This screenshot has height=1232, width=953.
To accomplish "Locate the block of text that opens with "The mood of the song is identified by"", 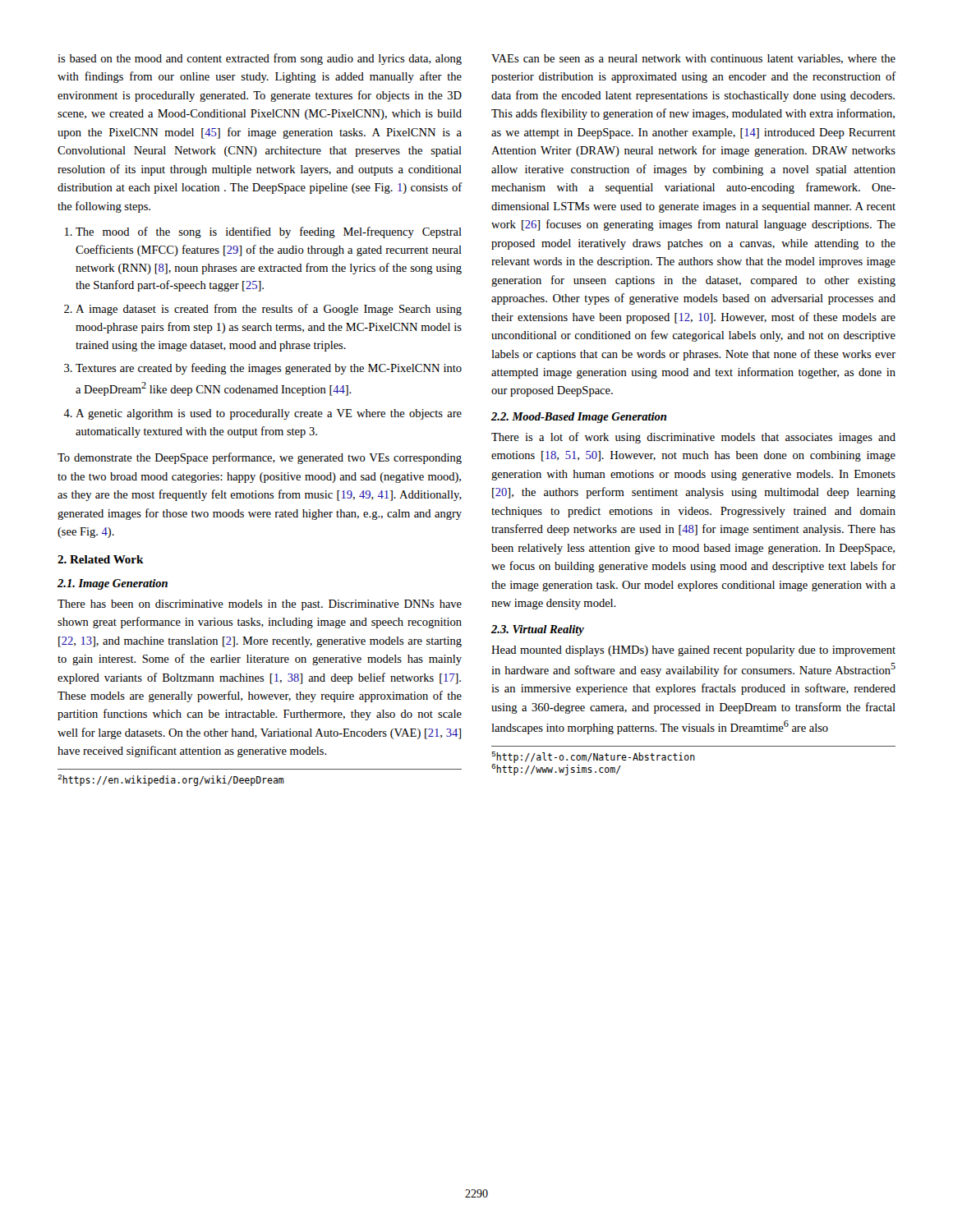I will [x=269, y=259].
